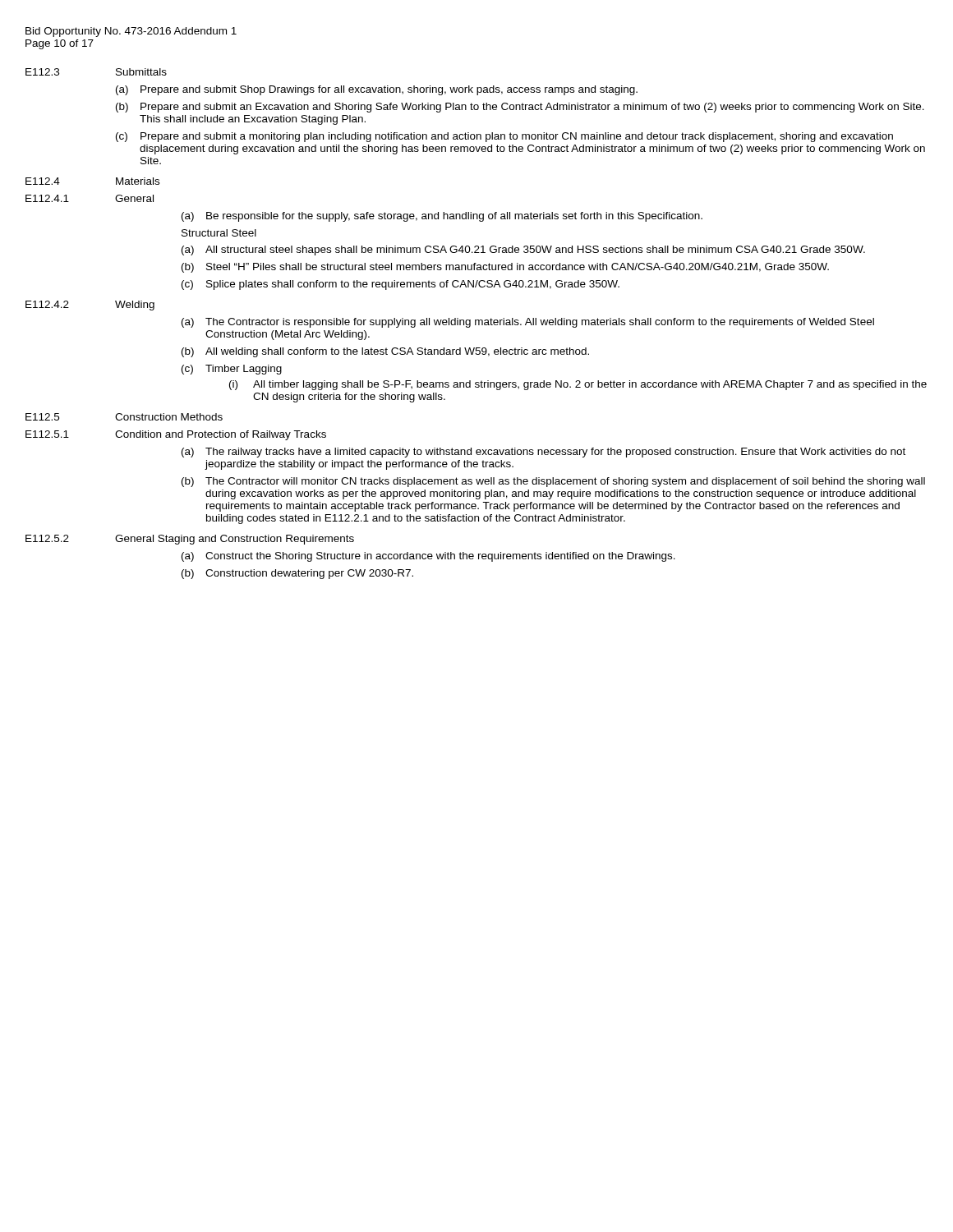Locate the block starting "(a) The Contractor is responsible for supplying all"

[x=555, y=328]
